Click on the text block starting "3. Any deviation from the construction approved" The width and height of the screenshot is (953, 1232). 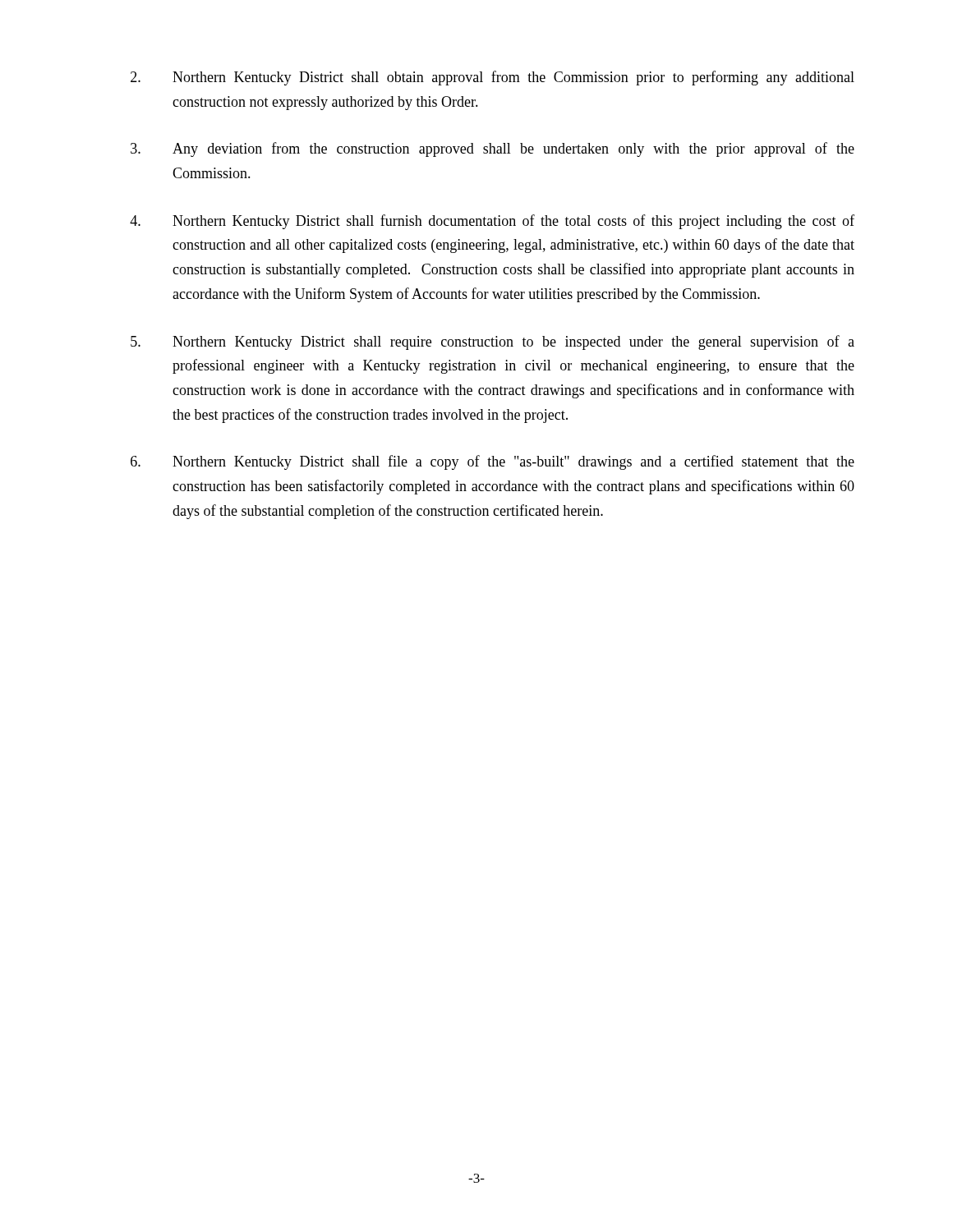[476, 162]
